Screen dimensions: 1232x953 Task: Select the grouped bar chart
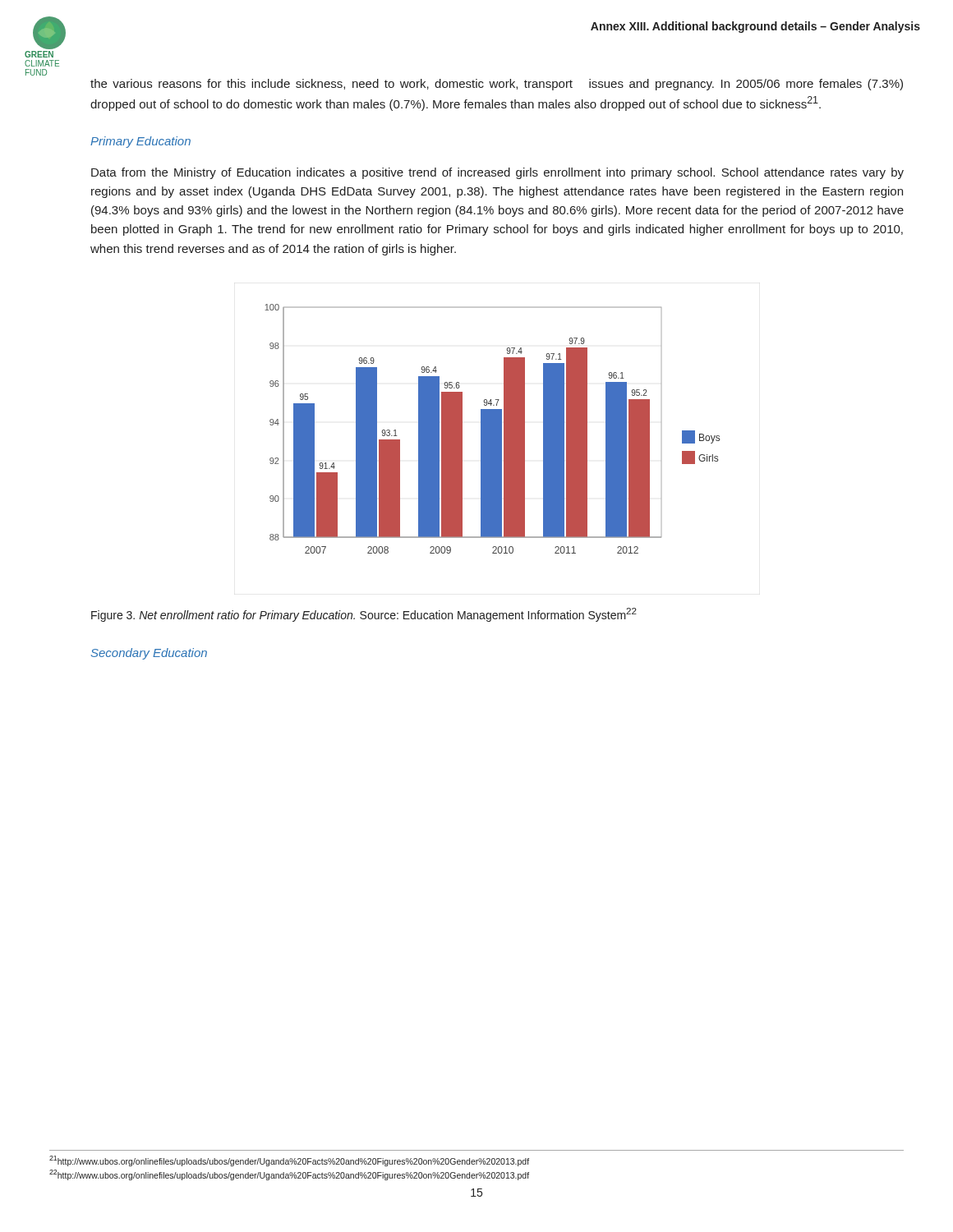click(x=497, y=440)
